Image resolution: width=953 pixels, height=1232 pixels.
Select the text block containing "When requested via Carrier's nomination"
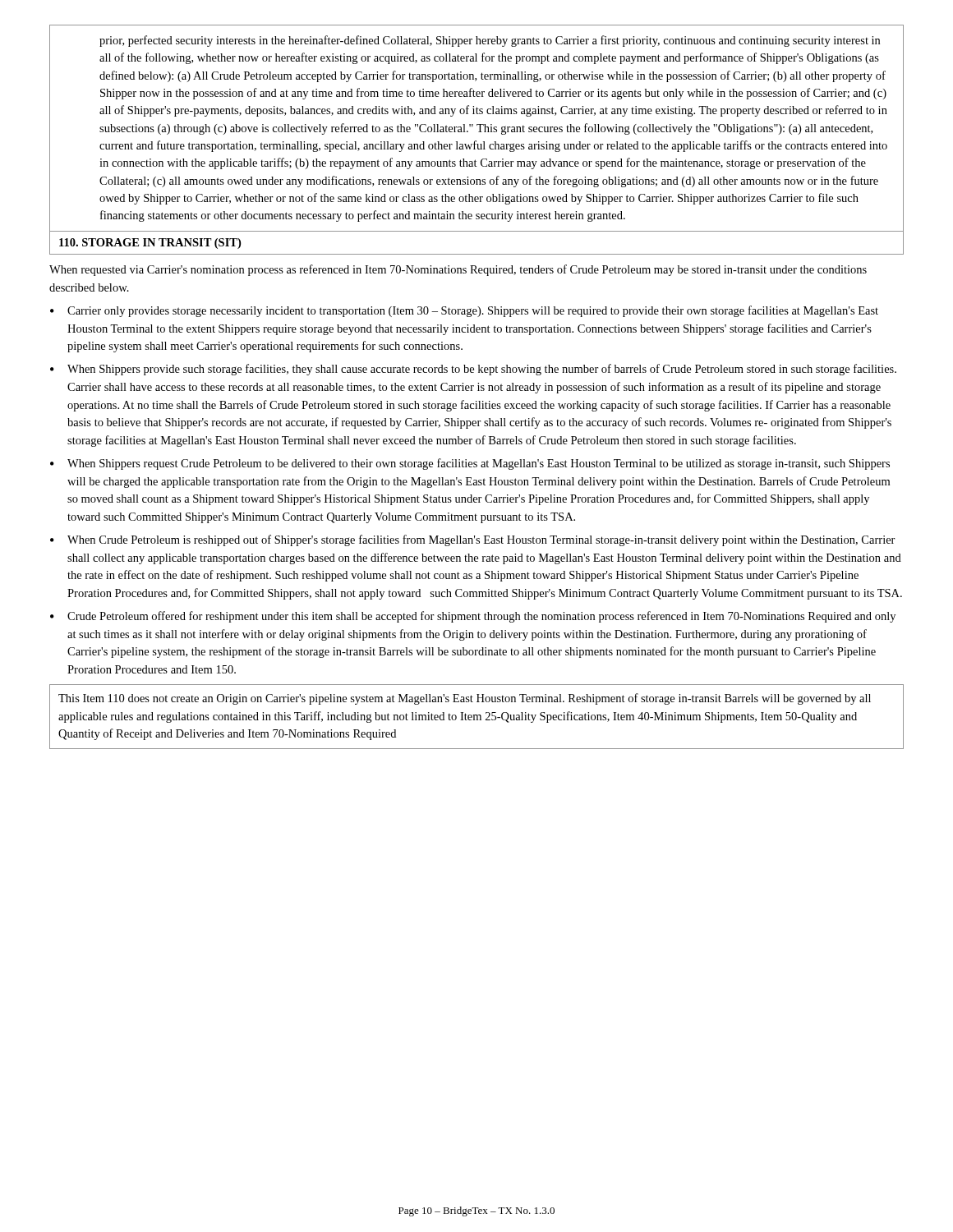458,279
